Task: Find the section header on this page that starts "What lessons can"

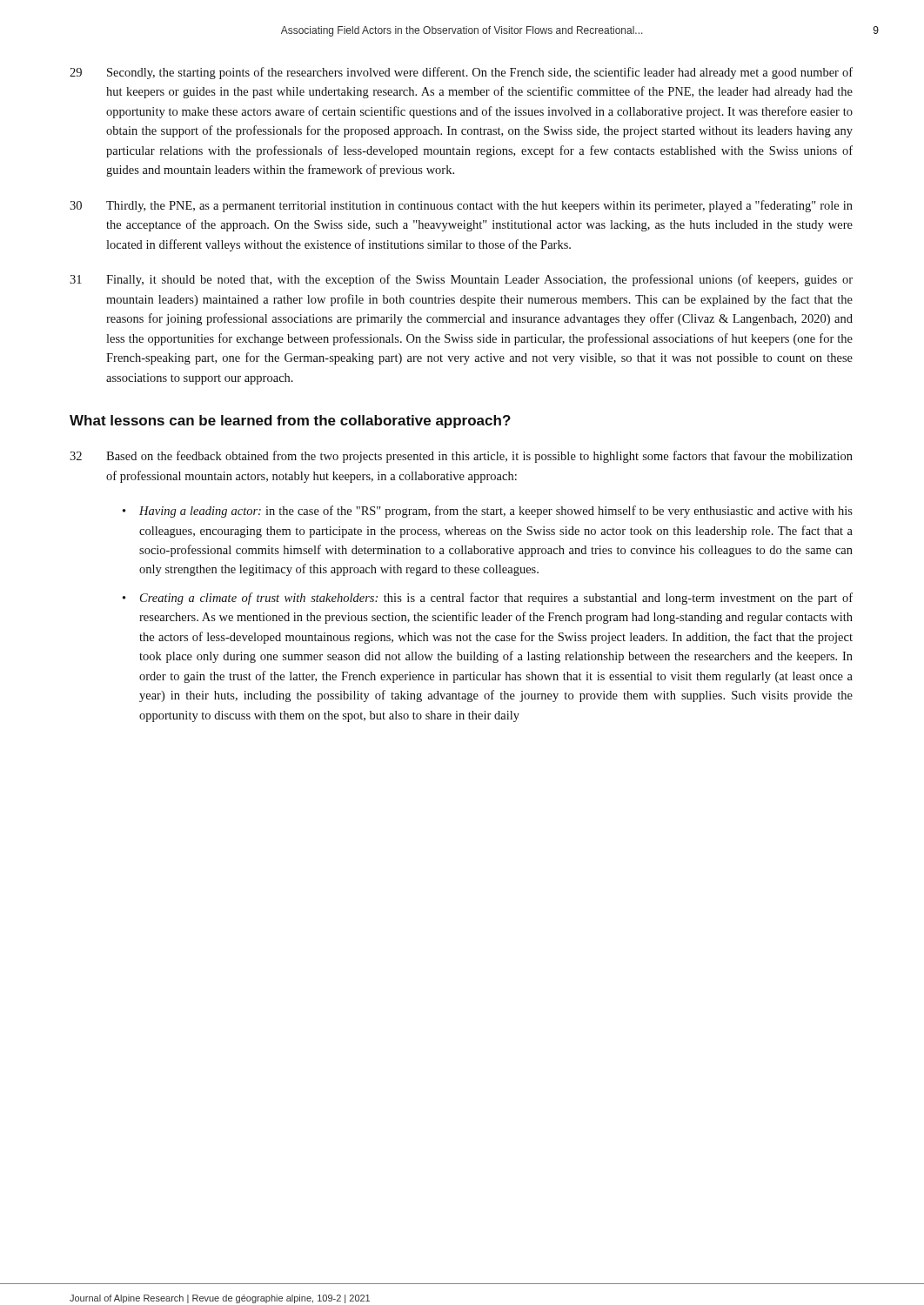Action: pos(290,421)
